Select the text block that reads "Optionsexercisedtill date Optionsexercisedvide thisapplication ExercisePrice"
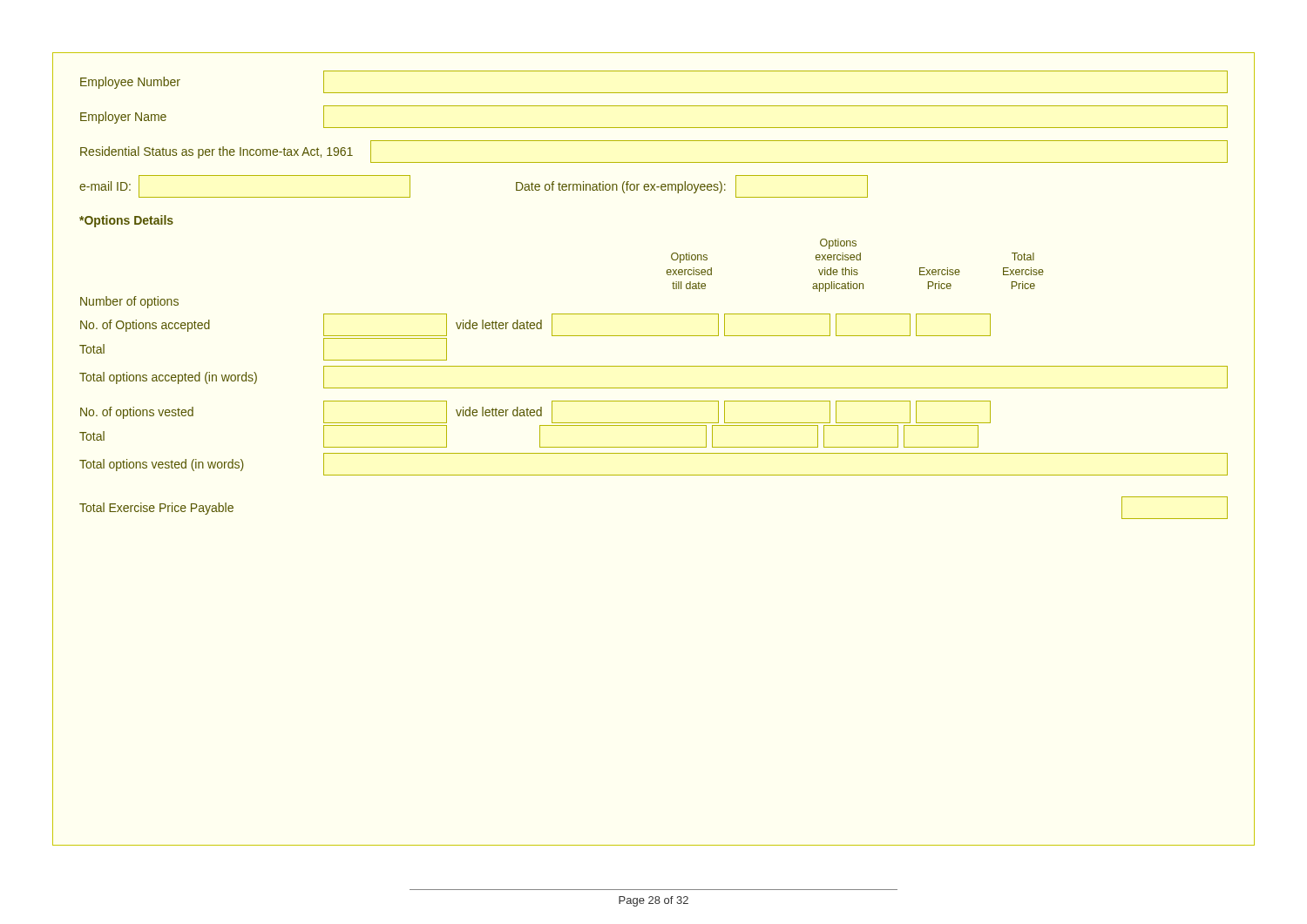 pos(832,264)
